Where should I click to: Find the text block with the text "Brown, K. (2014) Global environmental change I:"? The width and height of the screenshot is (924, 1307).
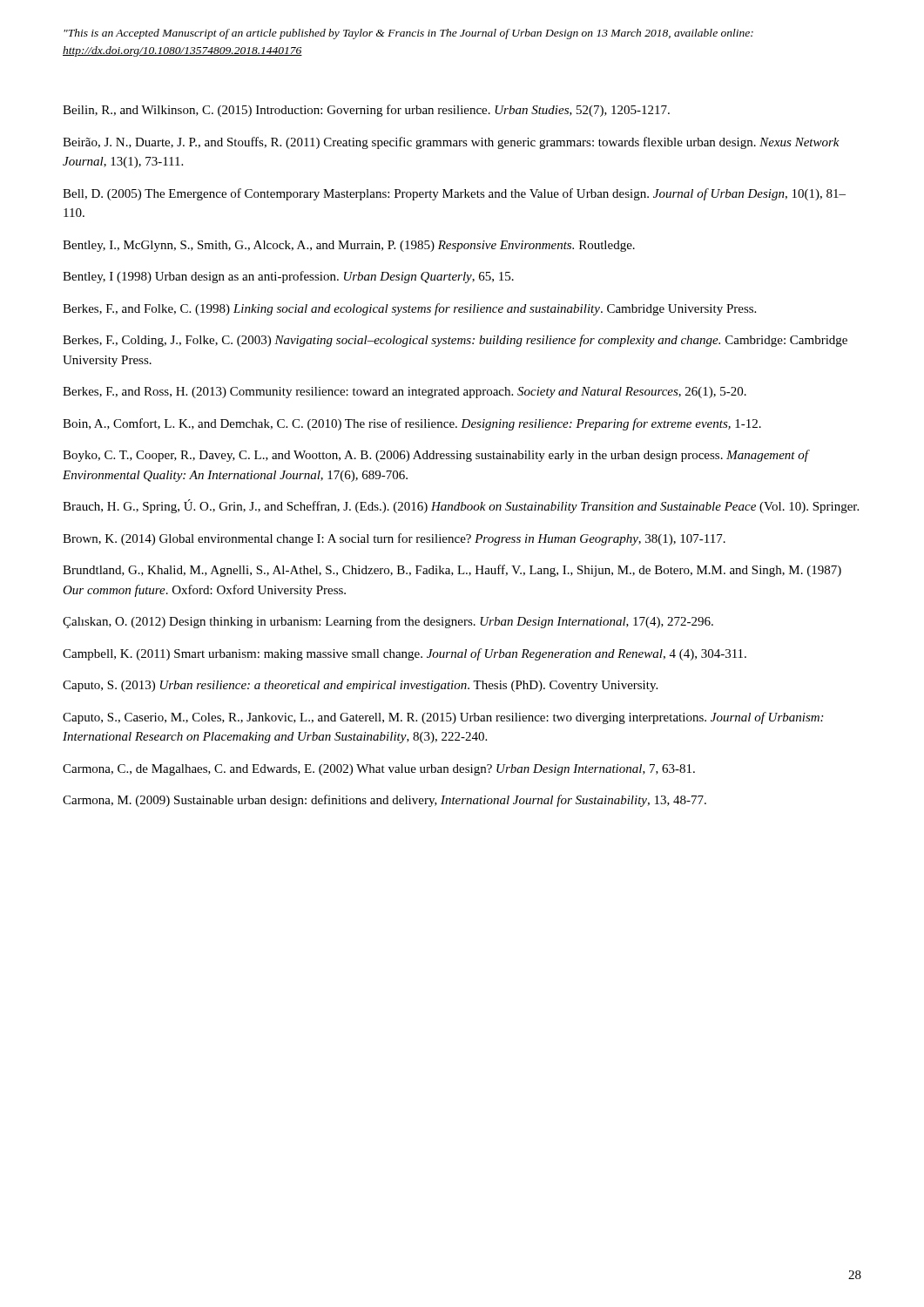[394, 538]
